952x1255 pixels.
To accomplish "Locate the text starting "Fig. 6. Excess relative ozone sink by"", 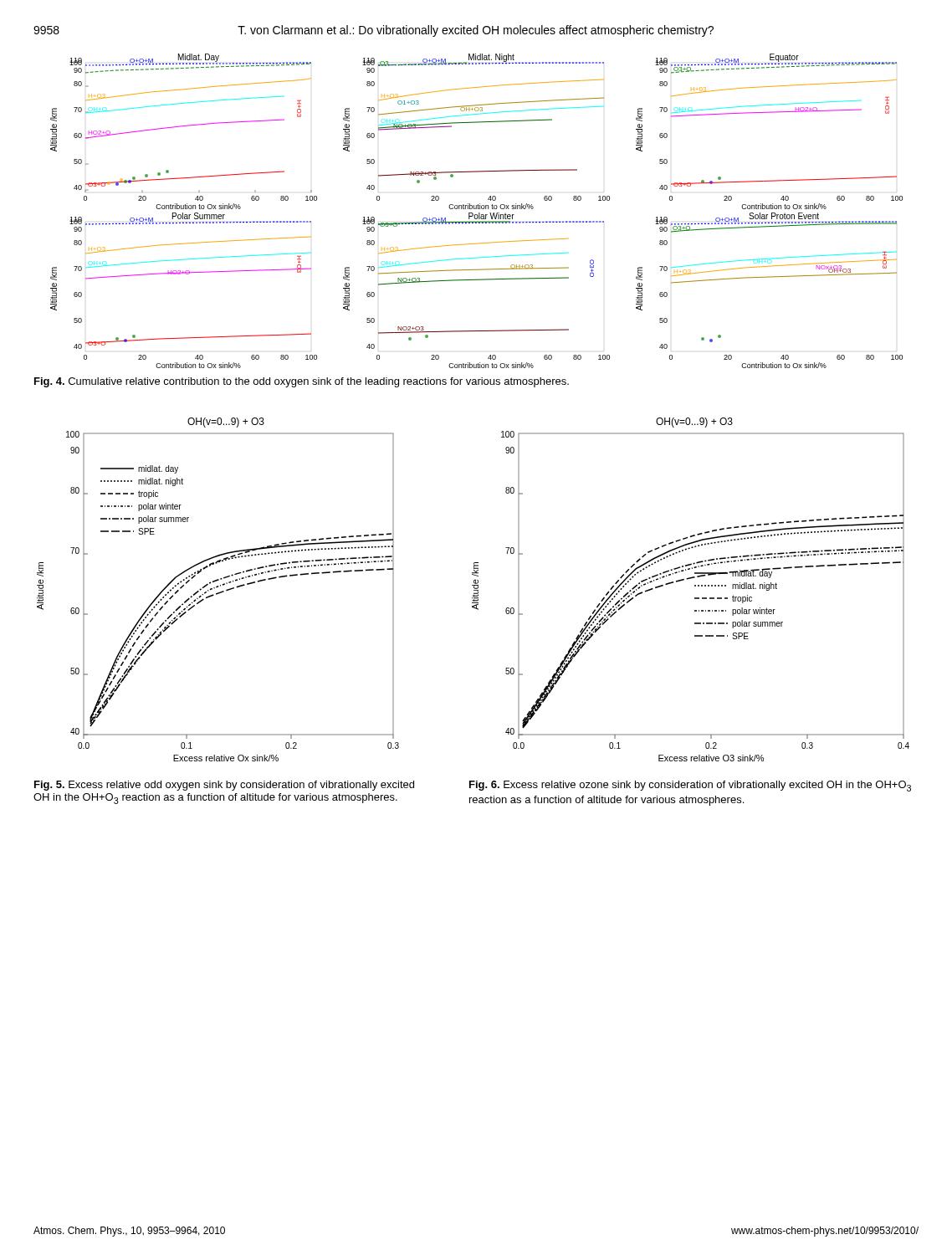I will pyautogui.click(x=690, y=792).
